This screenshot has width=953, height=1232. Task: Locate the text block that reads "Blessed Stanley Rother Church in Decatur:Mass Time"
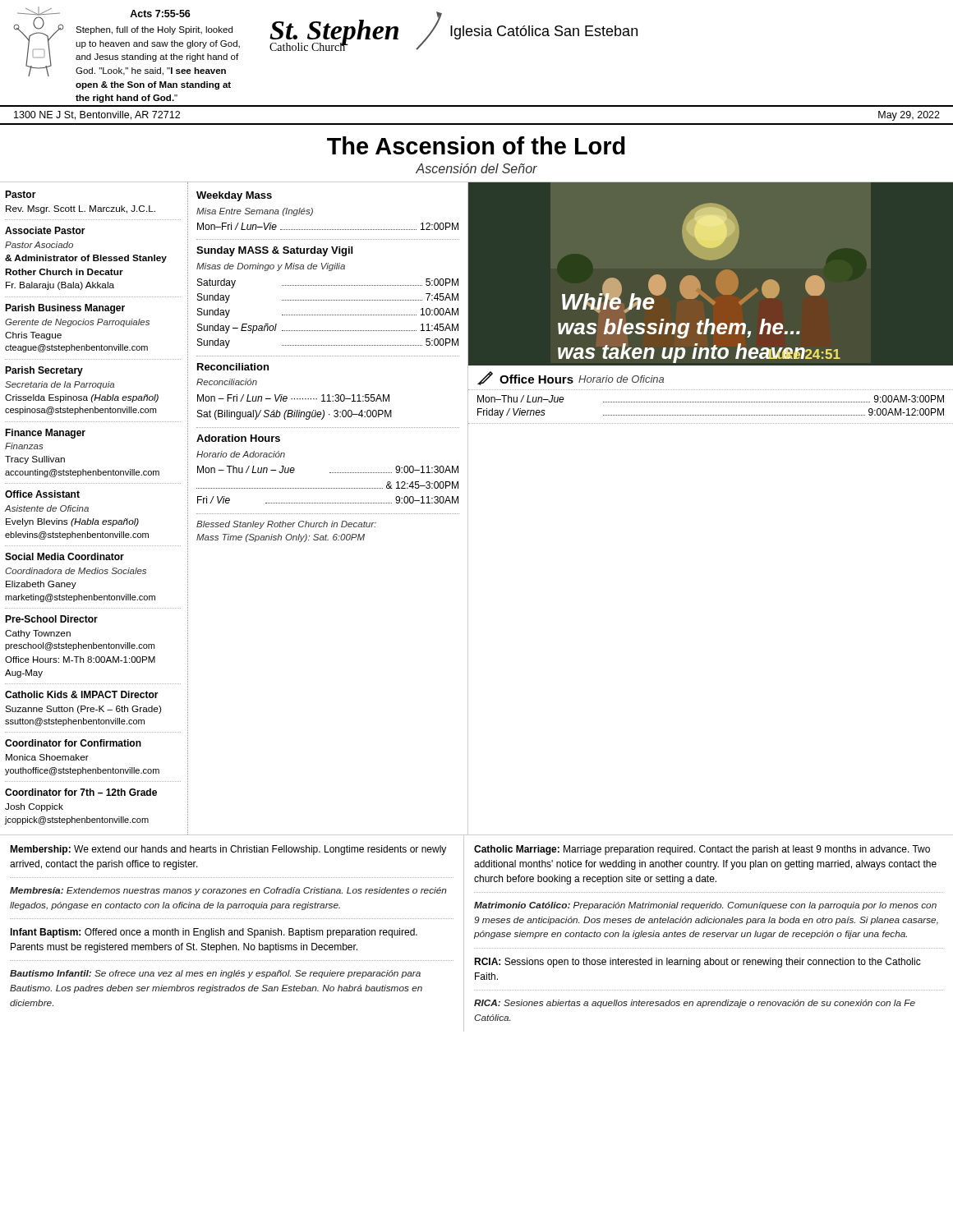pos(286,530)
